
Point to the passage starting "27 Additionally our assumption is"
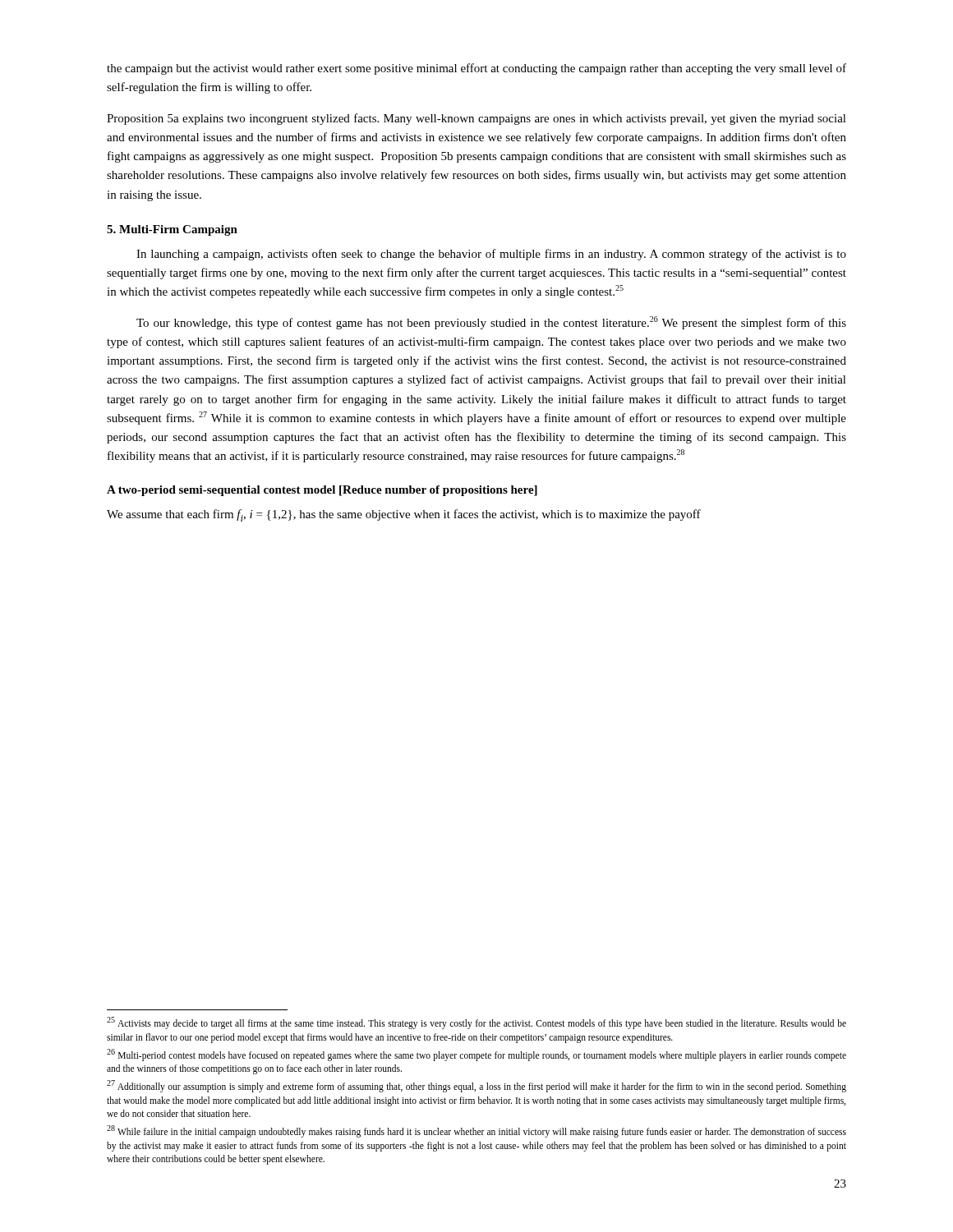tap(476, 1099)
